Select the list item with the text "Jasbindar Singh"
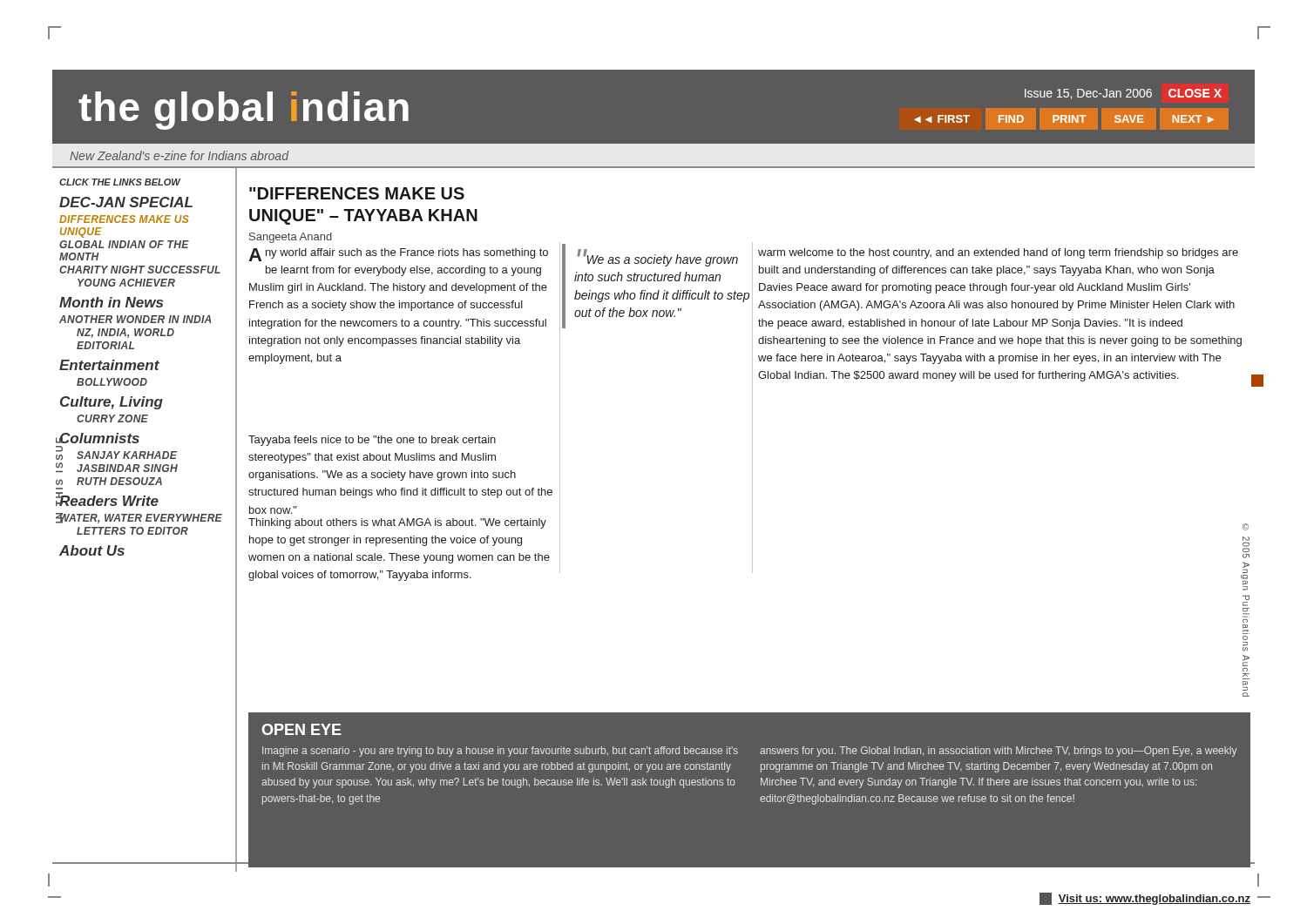Viewport: 1307px width, 924px height. click(x=127, y=469)
